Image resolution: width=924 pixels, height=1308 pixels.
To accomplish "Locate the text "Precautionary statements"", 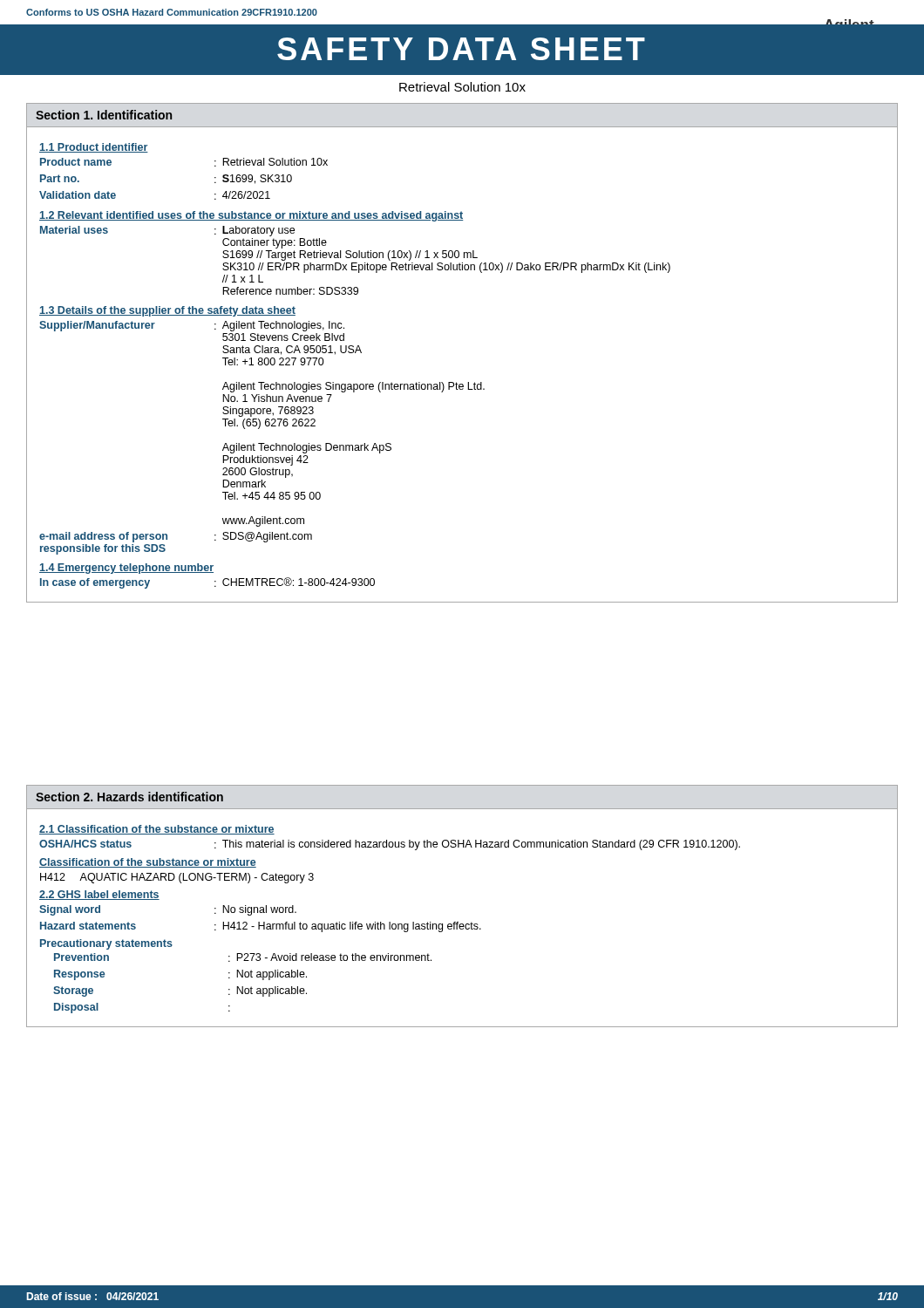I will [106, 944].
